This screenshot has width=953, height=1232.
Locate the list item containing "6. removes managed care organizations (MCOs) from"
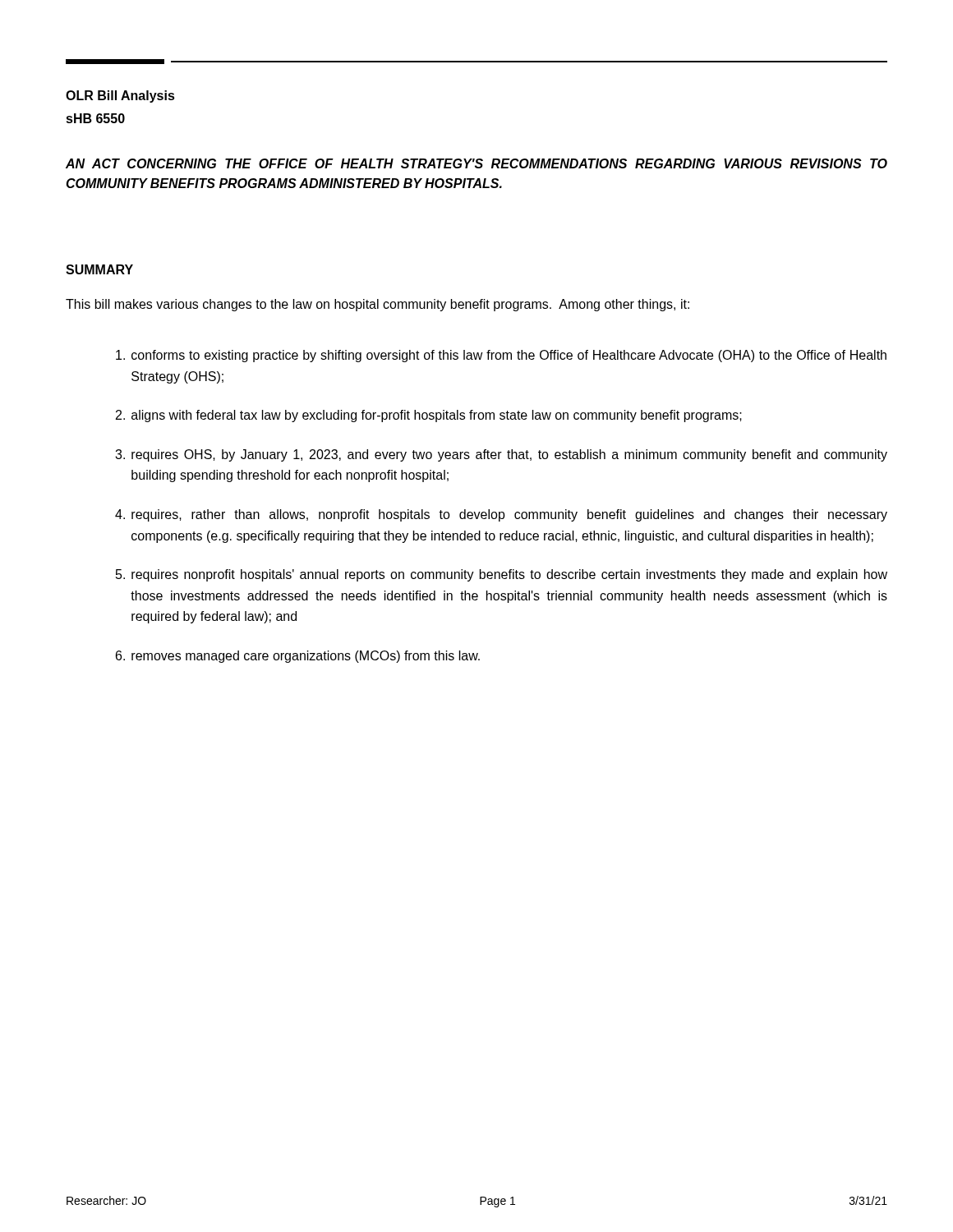click(476, 656)
